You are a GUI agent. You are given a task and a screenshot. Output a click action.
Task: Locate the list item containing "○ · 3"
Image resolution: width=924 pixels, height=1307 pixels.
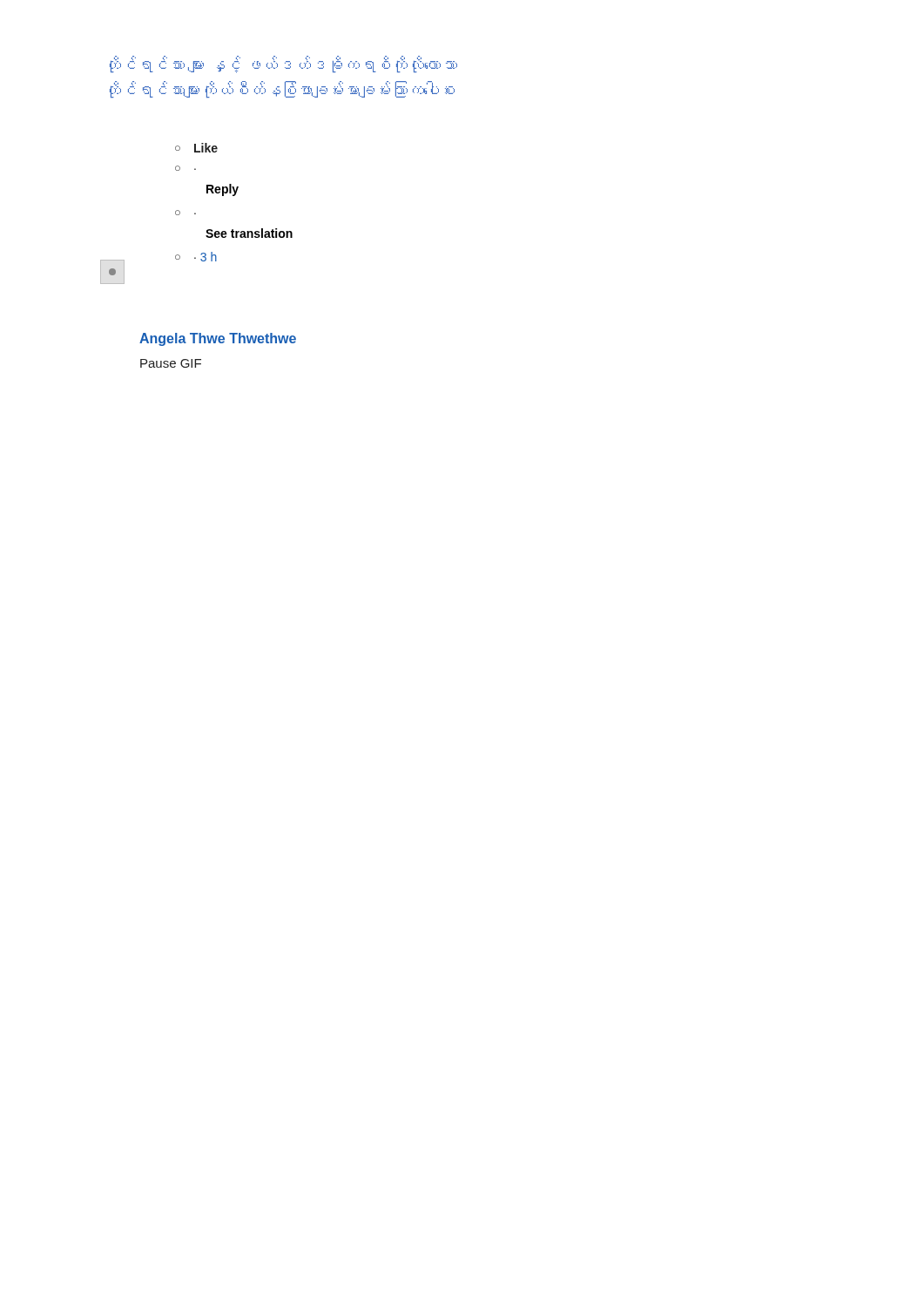tap(196, 257)
